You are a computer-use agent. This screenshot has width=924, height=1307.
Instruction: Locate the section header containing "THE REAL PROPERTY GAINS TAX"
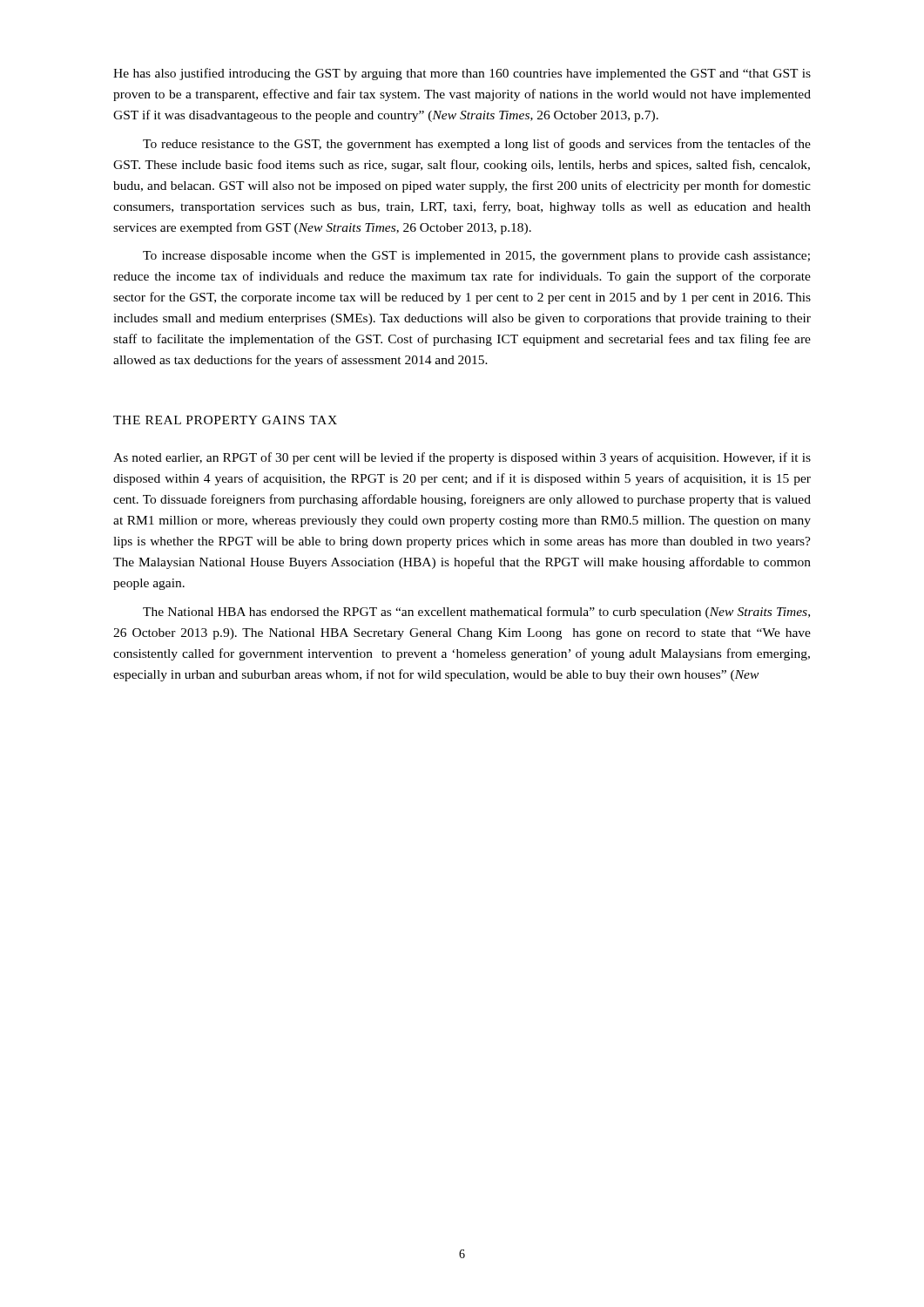click(x=225, y=420)
